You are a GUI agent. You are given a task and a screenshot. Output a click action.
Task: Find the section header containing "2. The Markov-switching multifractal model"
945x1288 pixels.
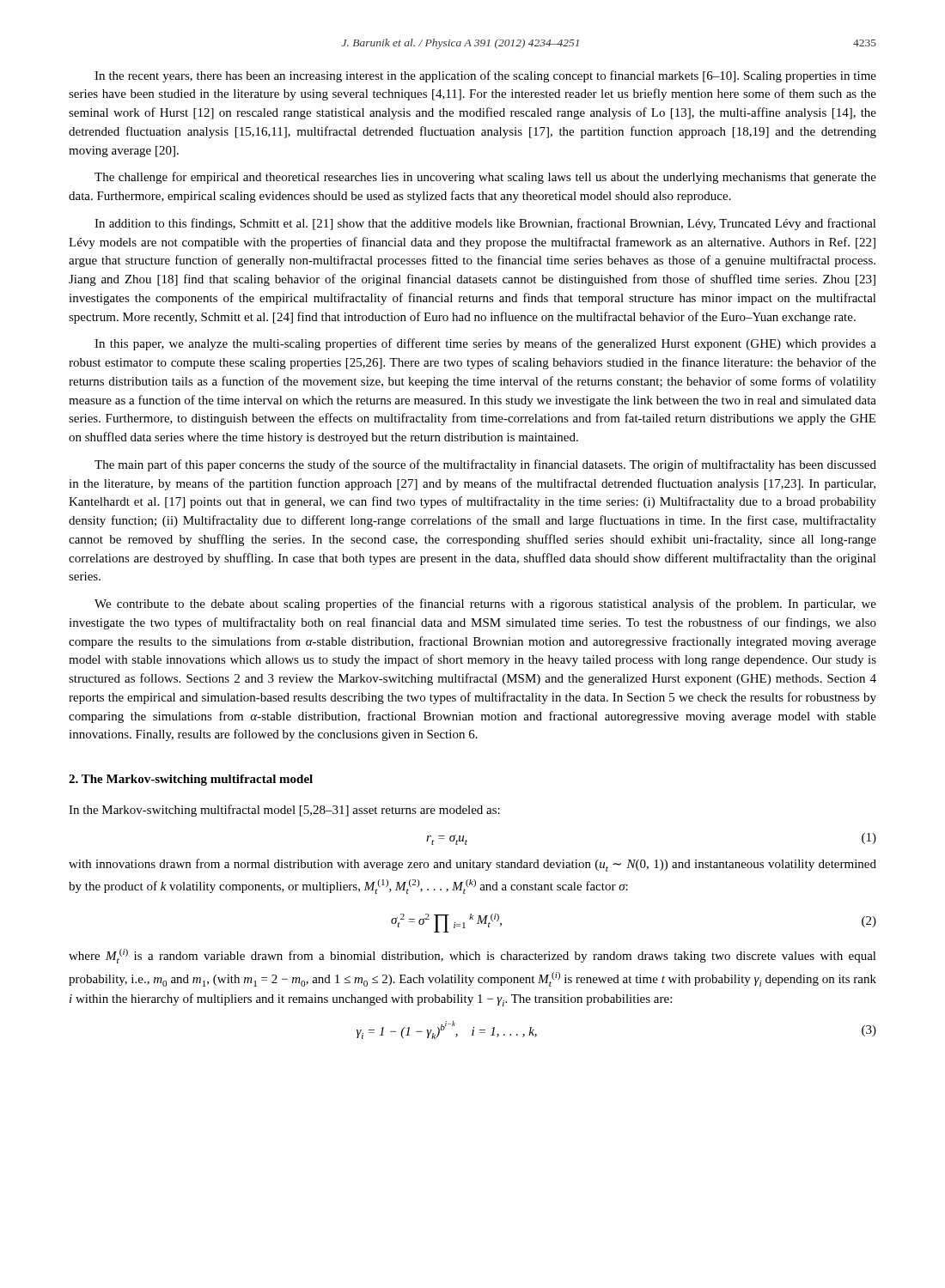tap(191, 779)
